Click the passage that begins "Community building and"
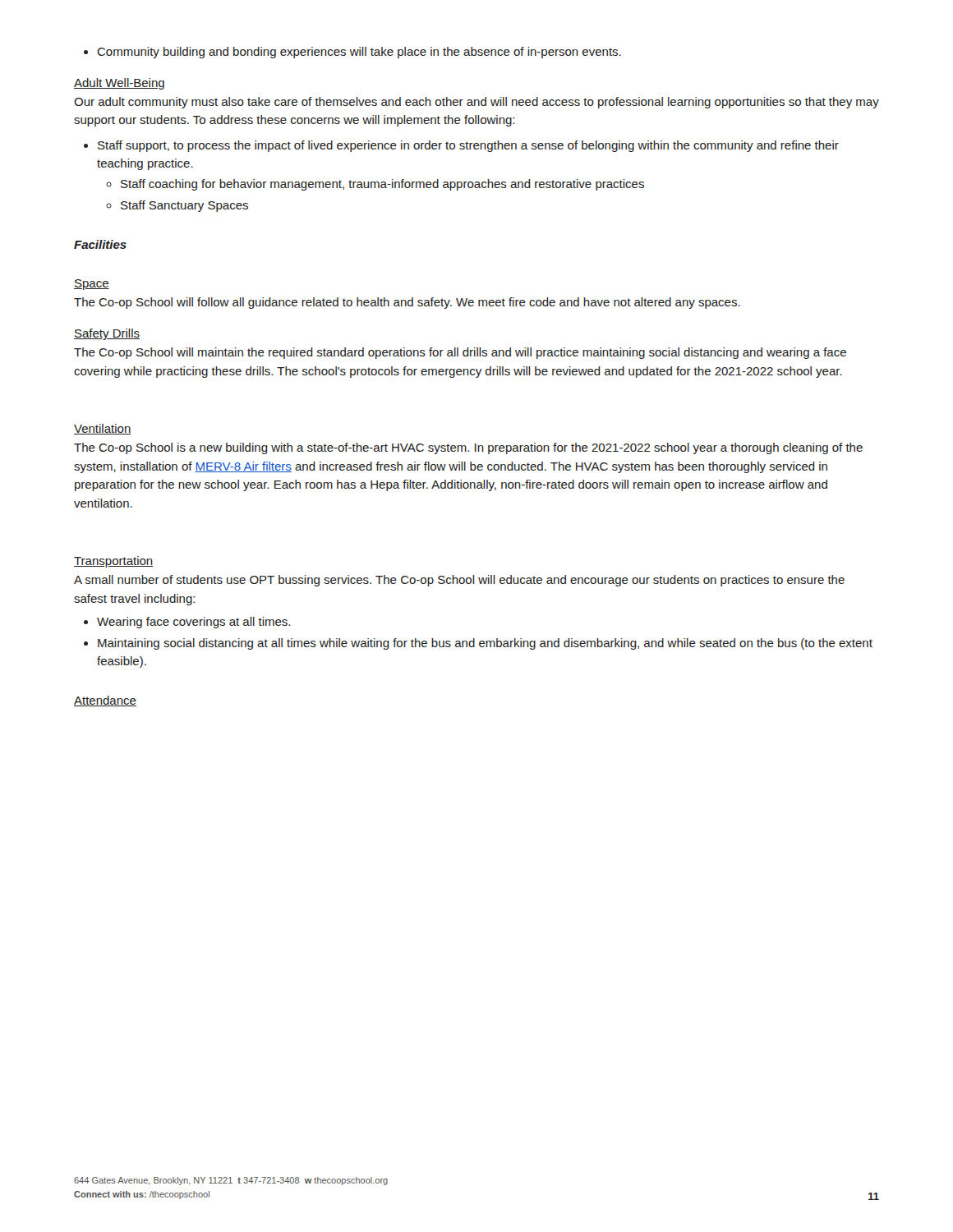 [x=476, y=52]
